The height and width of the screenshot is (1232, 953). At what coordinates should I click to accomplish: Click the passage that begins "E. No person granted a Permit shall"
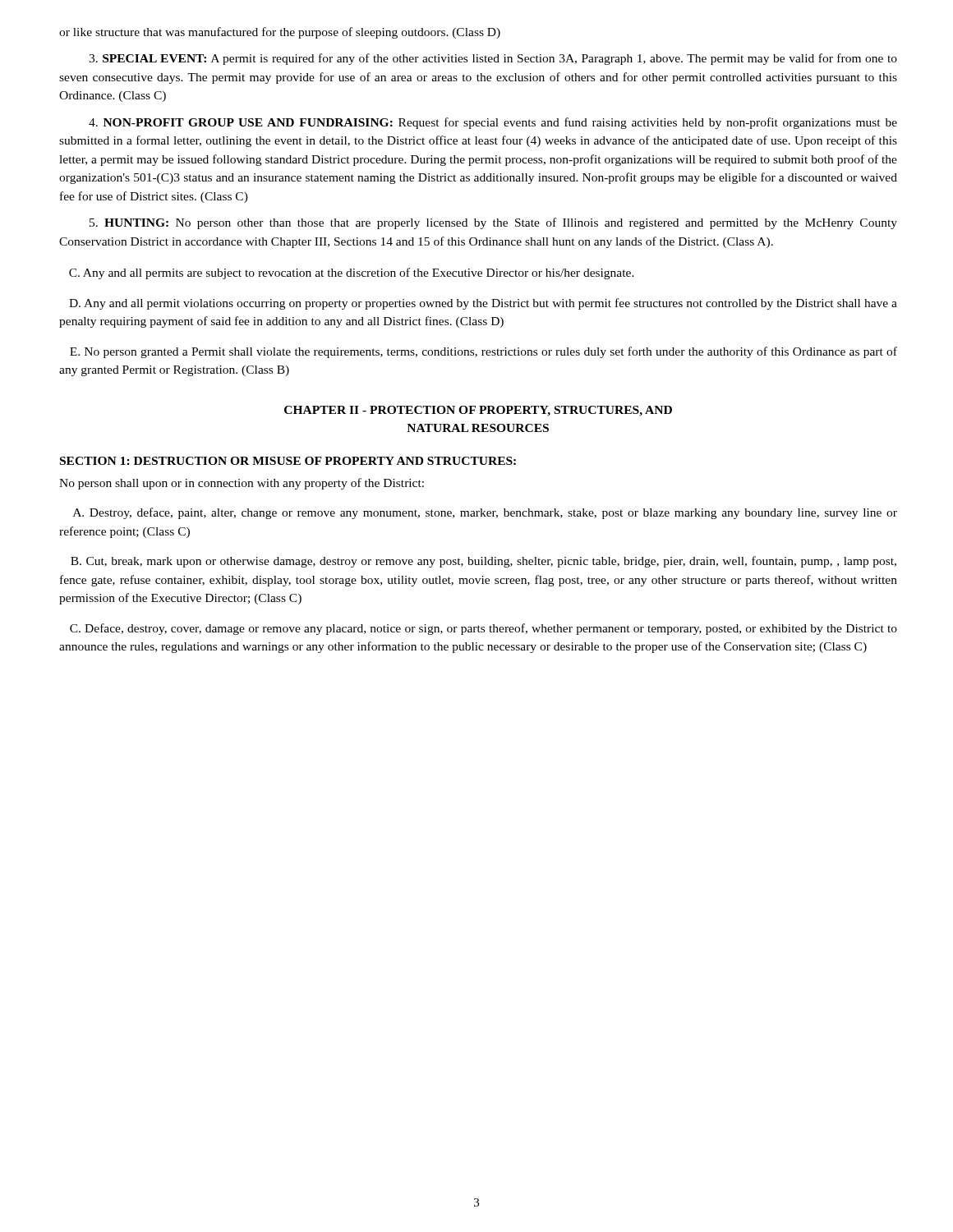click(478, 361)
